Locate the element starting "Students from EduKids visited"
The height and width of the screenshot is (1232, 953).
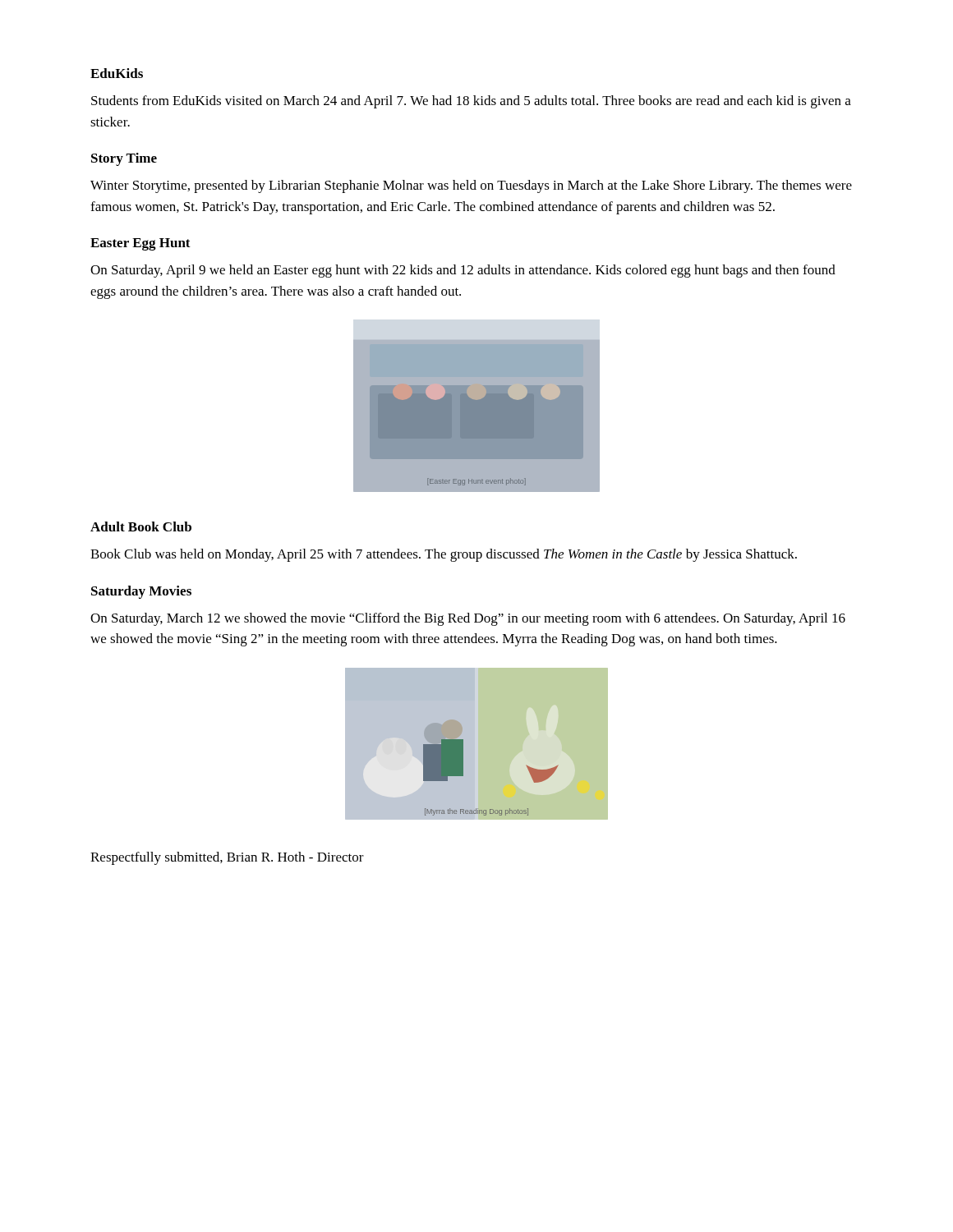click(x=471, y=111)
